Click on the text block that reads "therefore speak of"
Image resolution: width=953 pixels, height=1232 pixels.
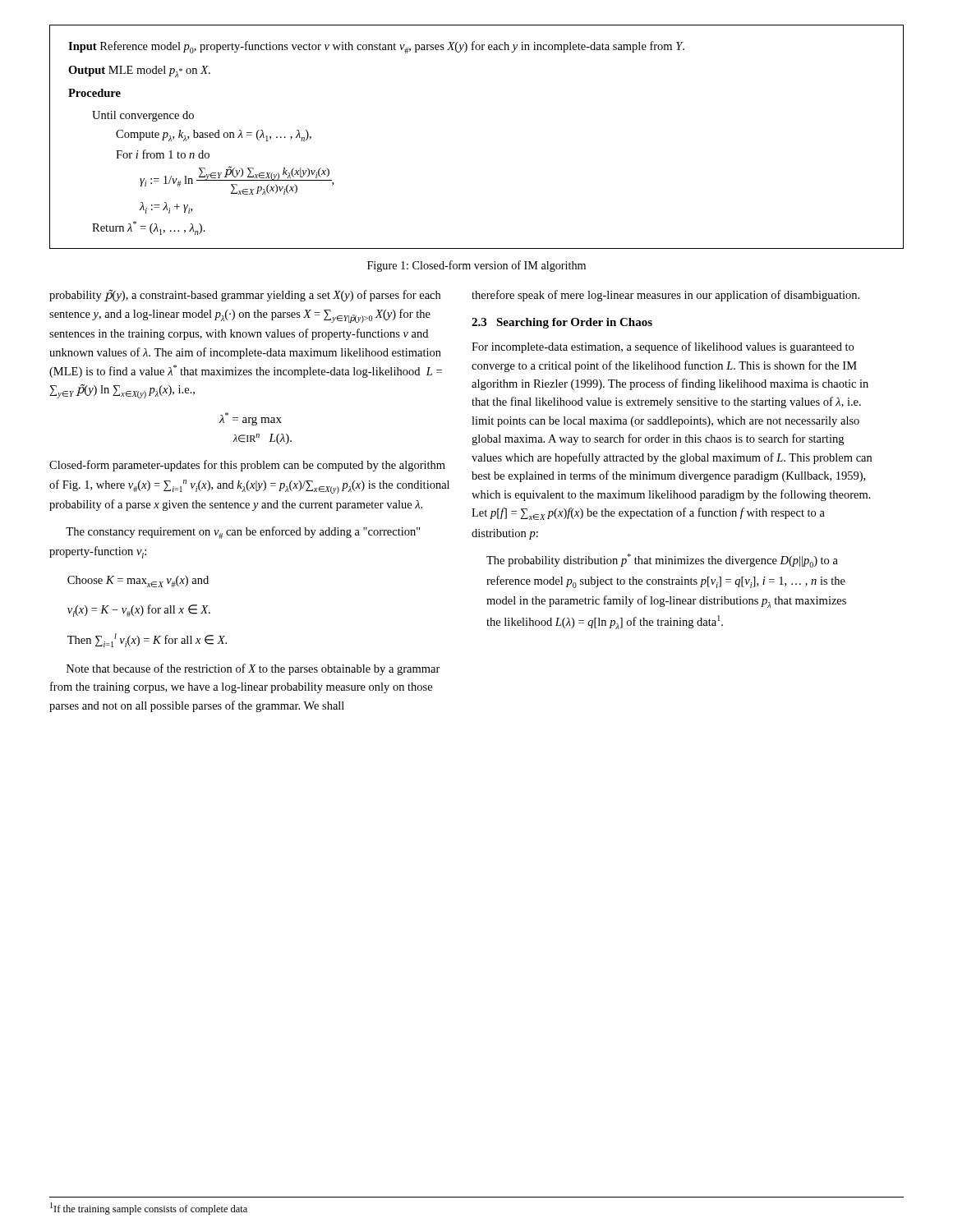pos(673,295)
